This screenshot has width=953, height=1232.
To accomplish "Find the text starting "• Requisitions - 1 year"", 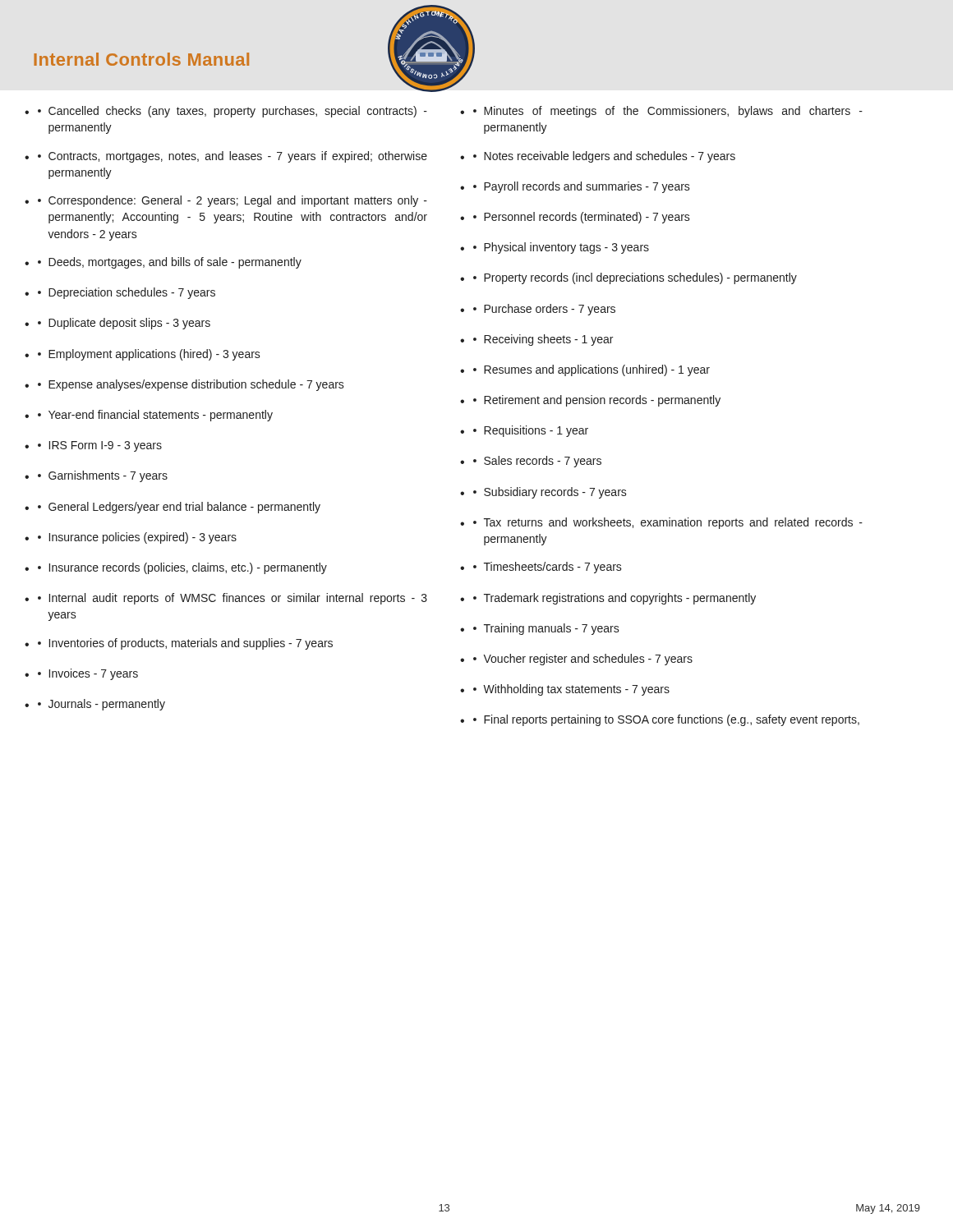I will coord(531,431).
